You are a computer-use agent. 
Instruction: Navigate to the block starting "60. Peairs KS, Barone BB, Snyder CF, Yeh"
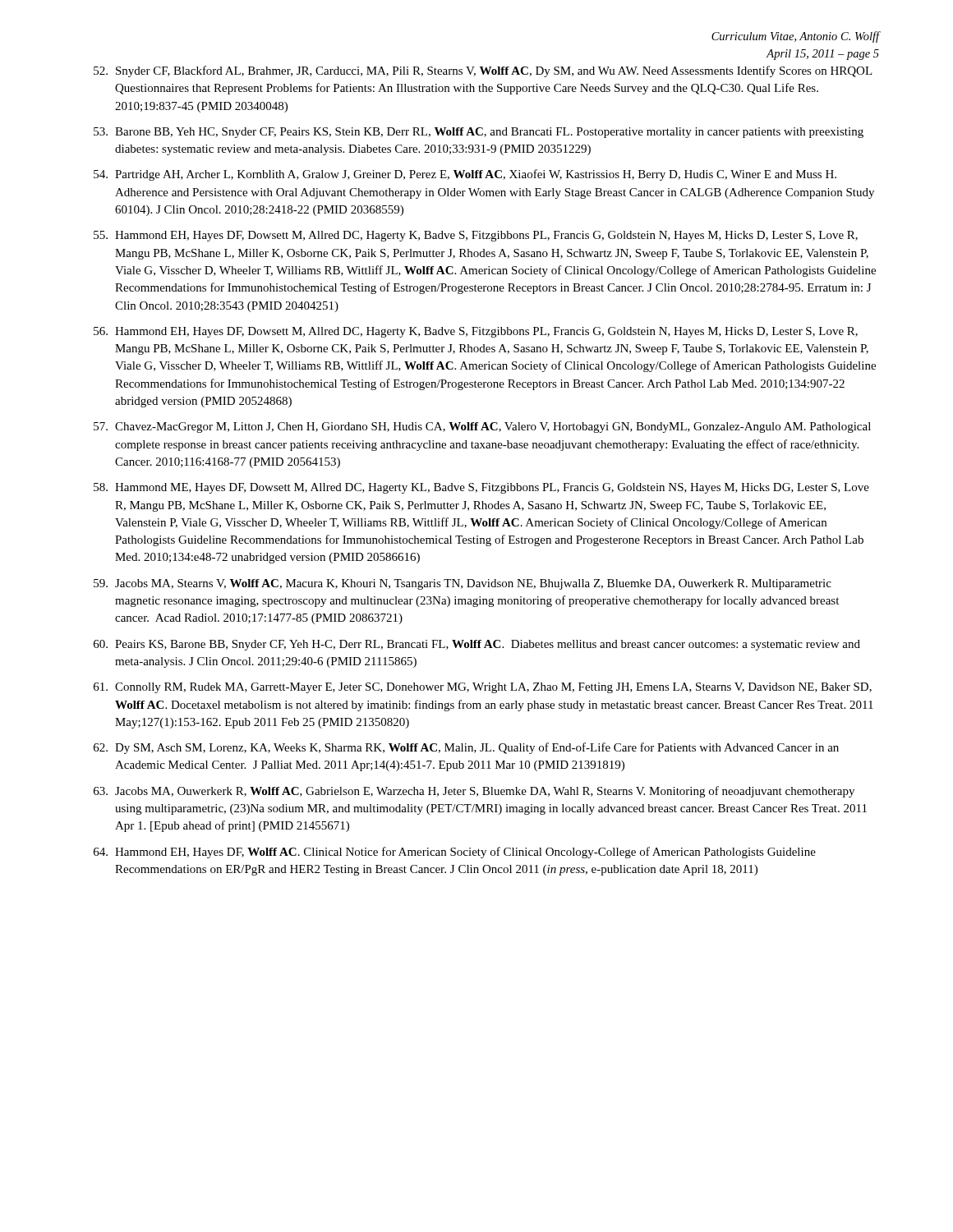click(x=476, y=653)
